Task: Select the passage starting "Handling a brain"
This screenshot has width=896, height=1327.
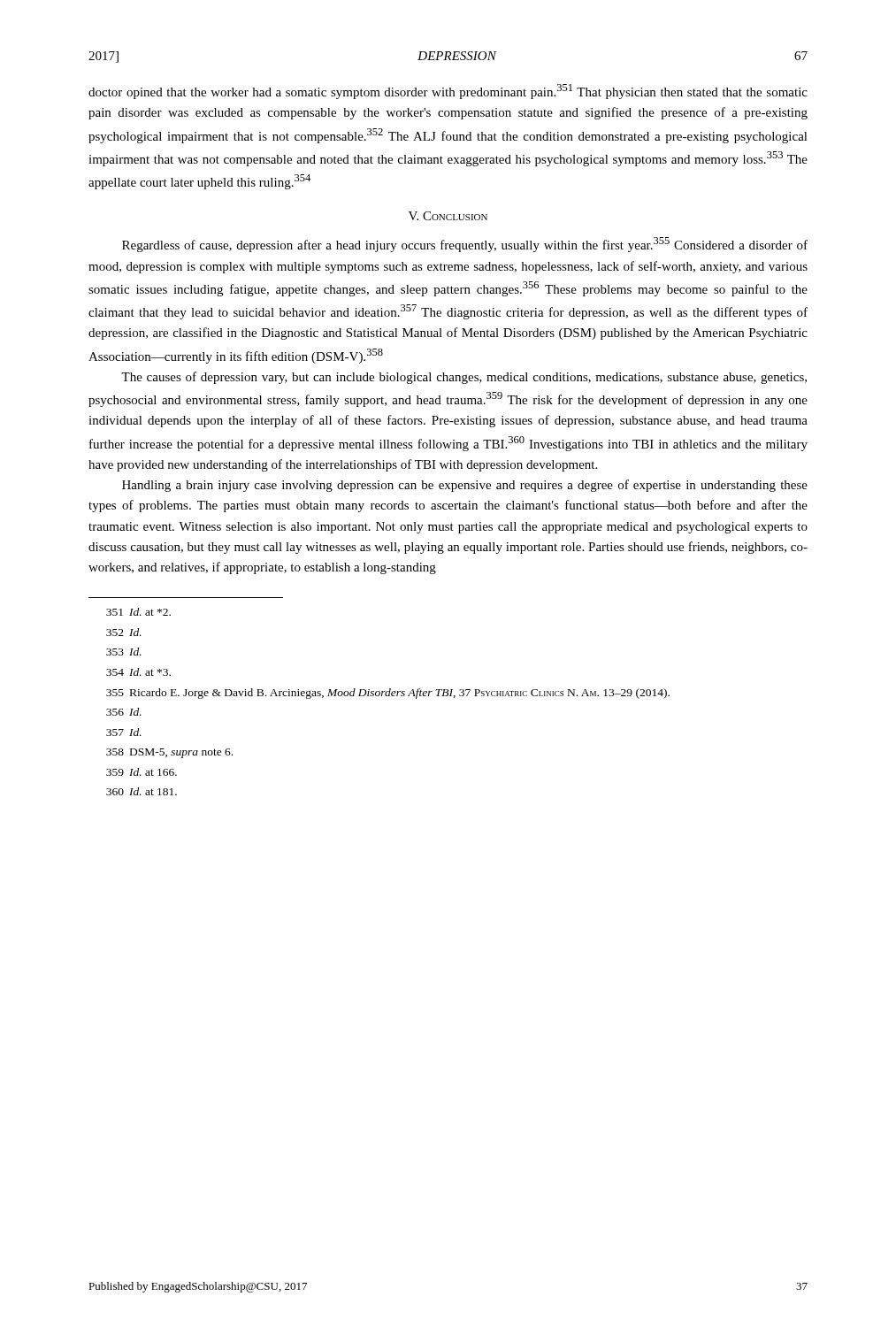Action: coord(448,526)
